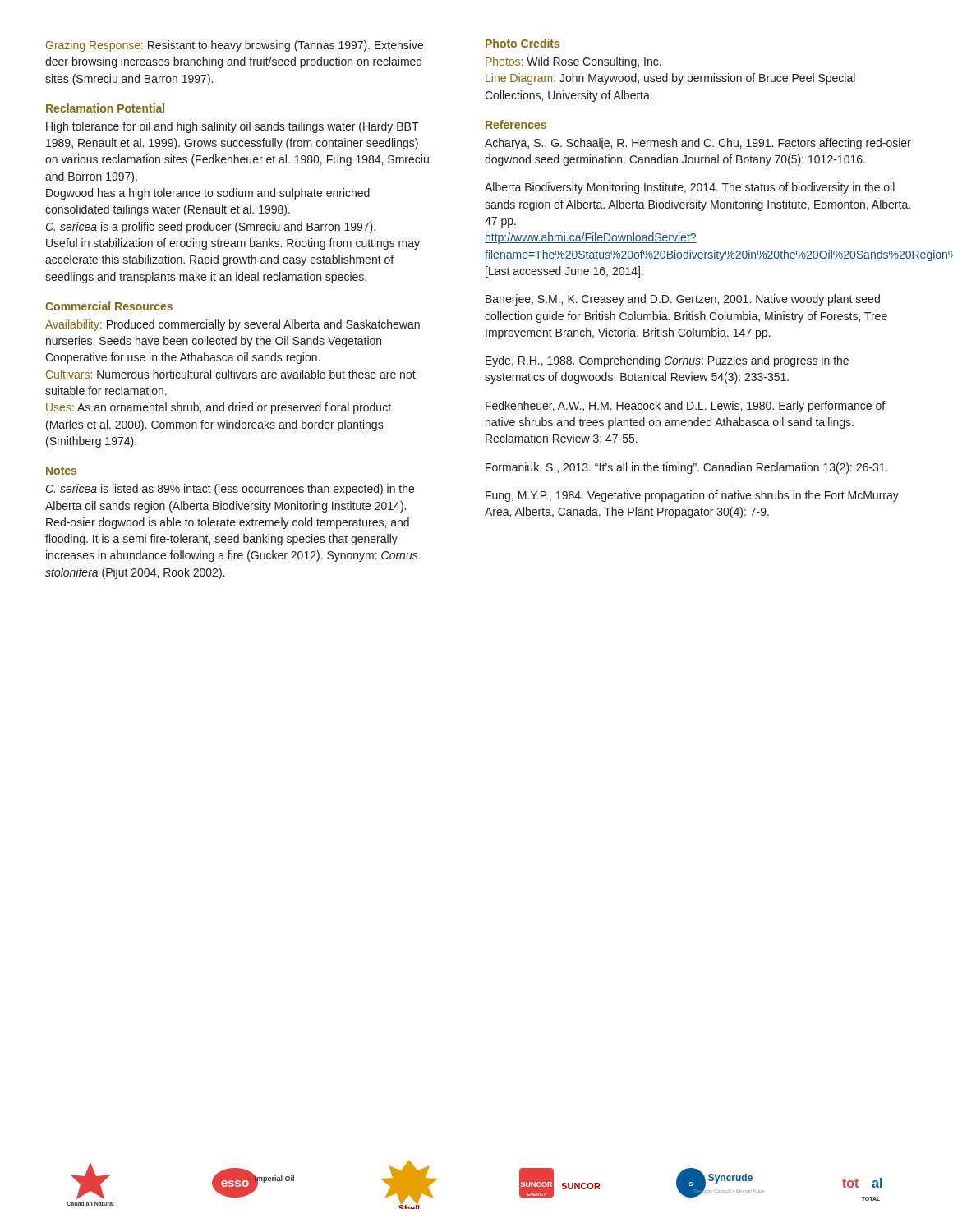Locate the text block that says "Alberta Biodiversity Monitoring Institute, 2014."
Screen dimensions: 1232x953
(x=698, y=229)
